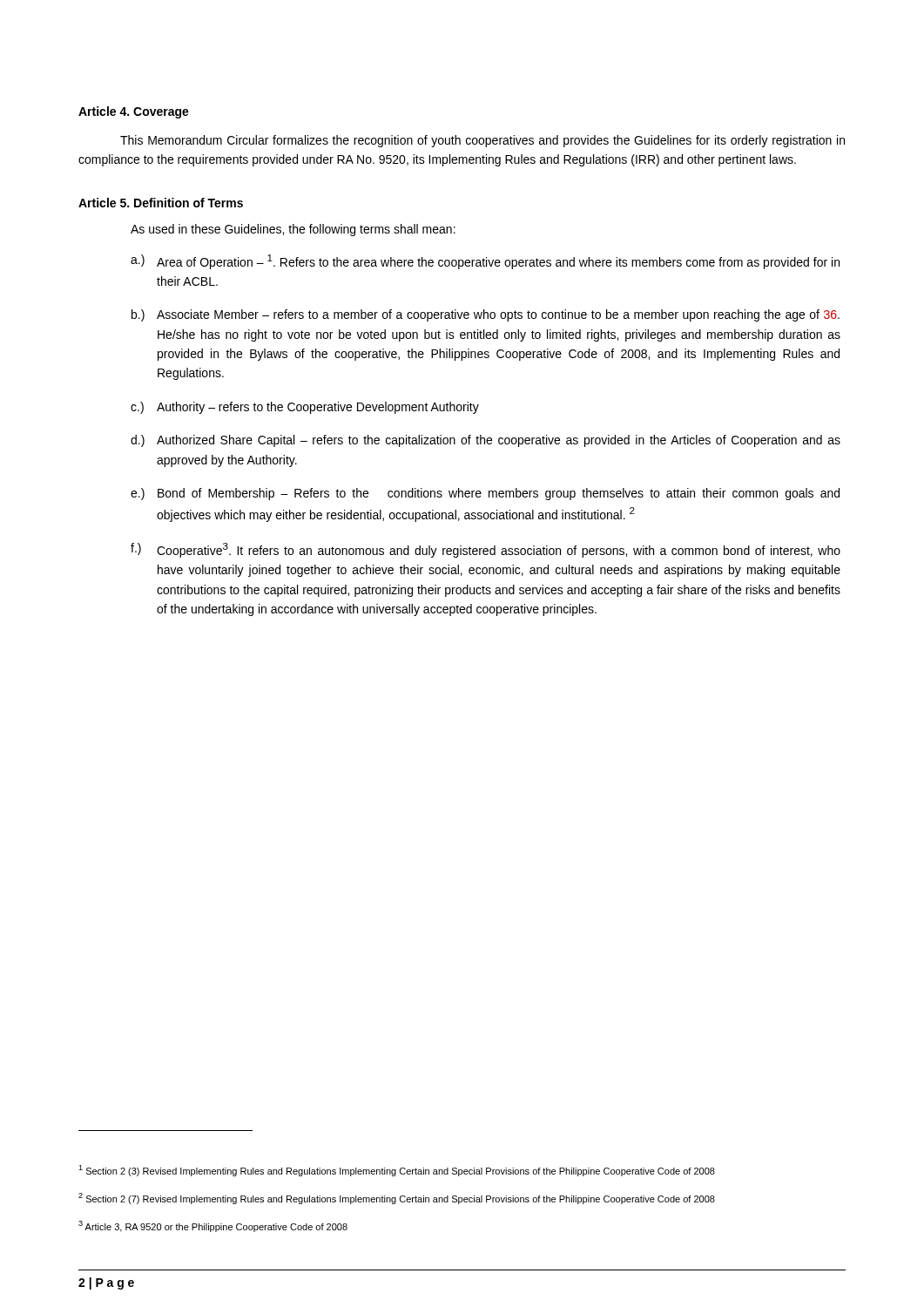
Task: Find the list item with the text "b.) Associate Member – refers to a"
Action: pos(486,344)
